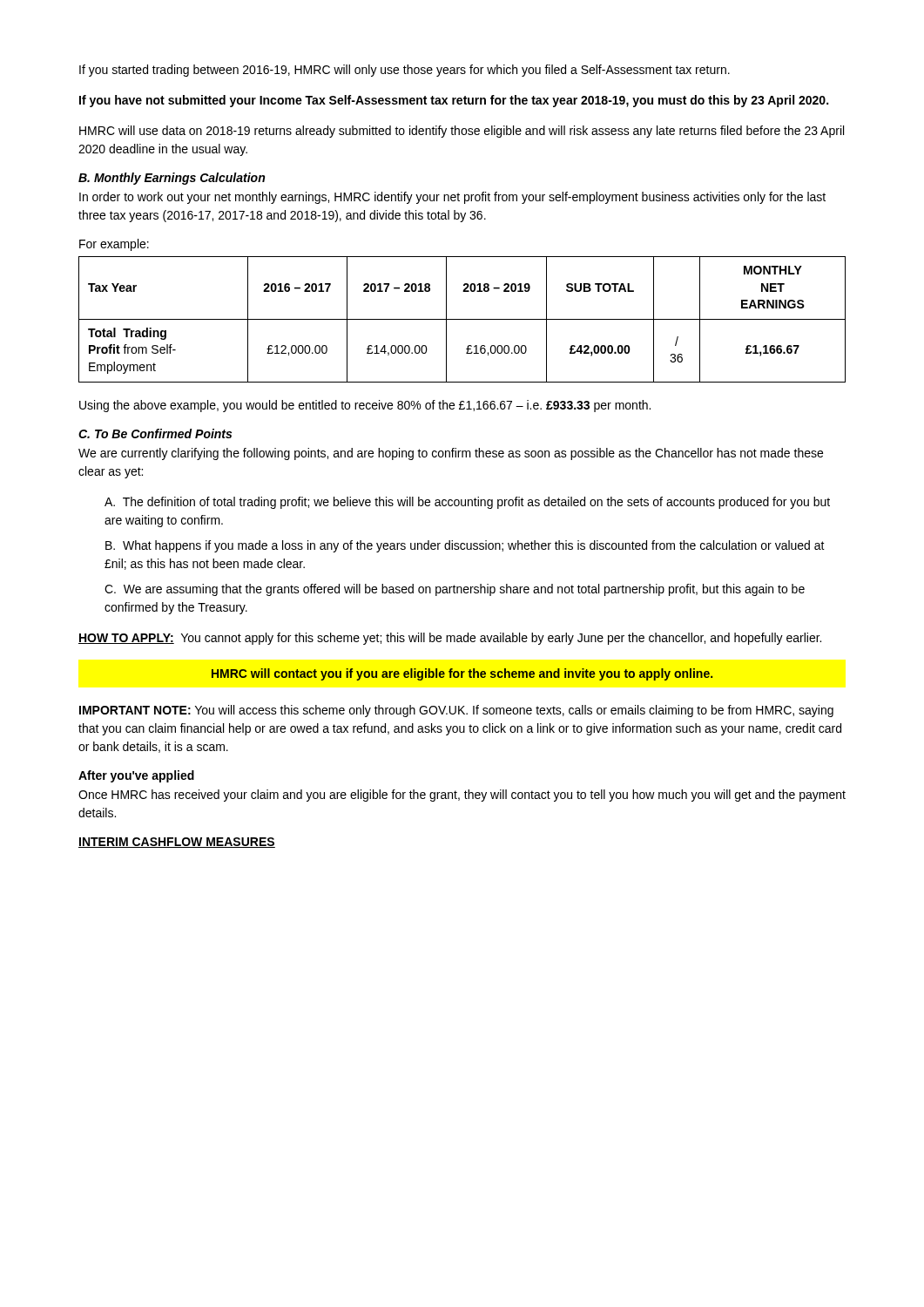Click on the list item containing "B. What happens"
This screenshot has height=1307, width=924.
[464, 554]
